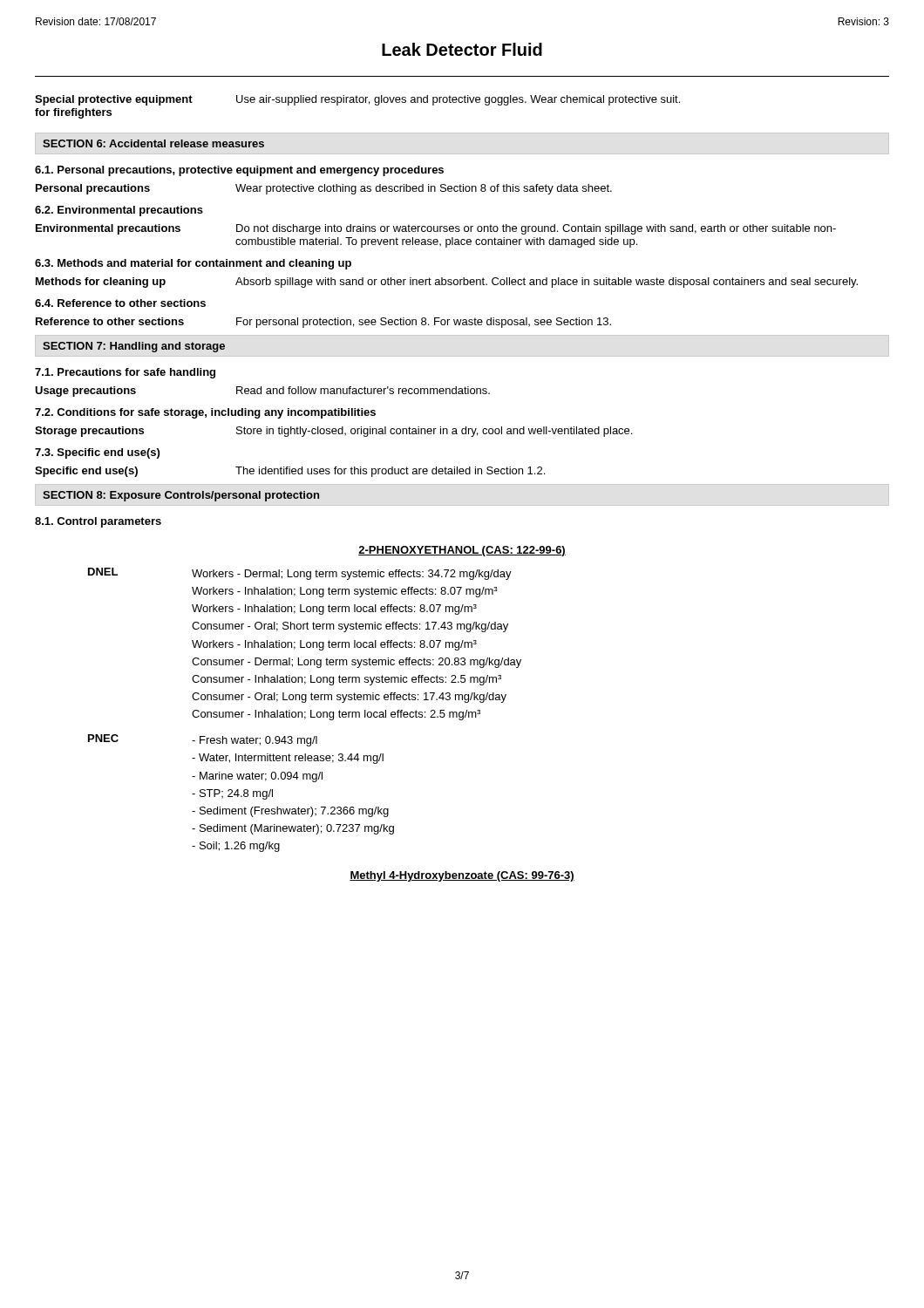Point to the text block starting "Reference to other"

[x=462, y=321]
